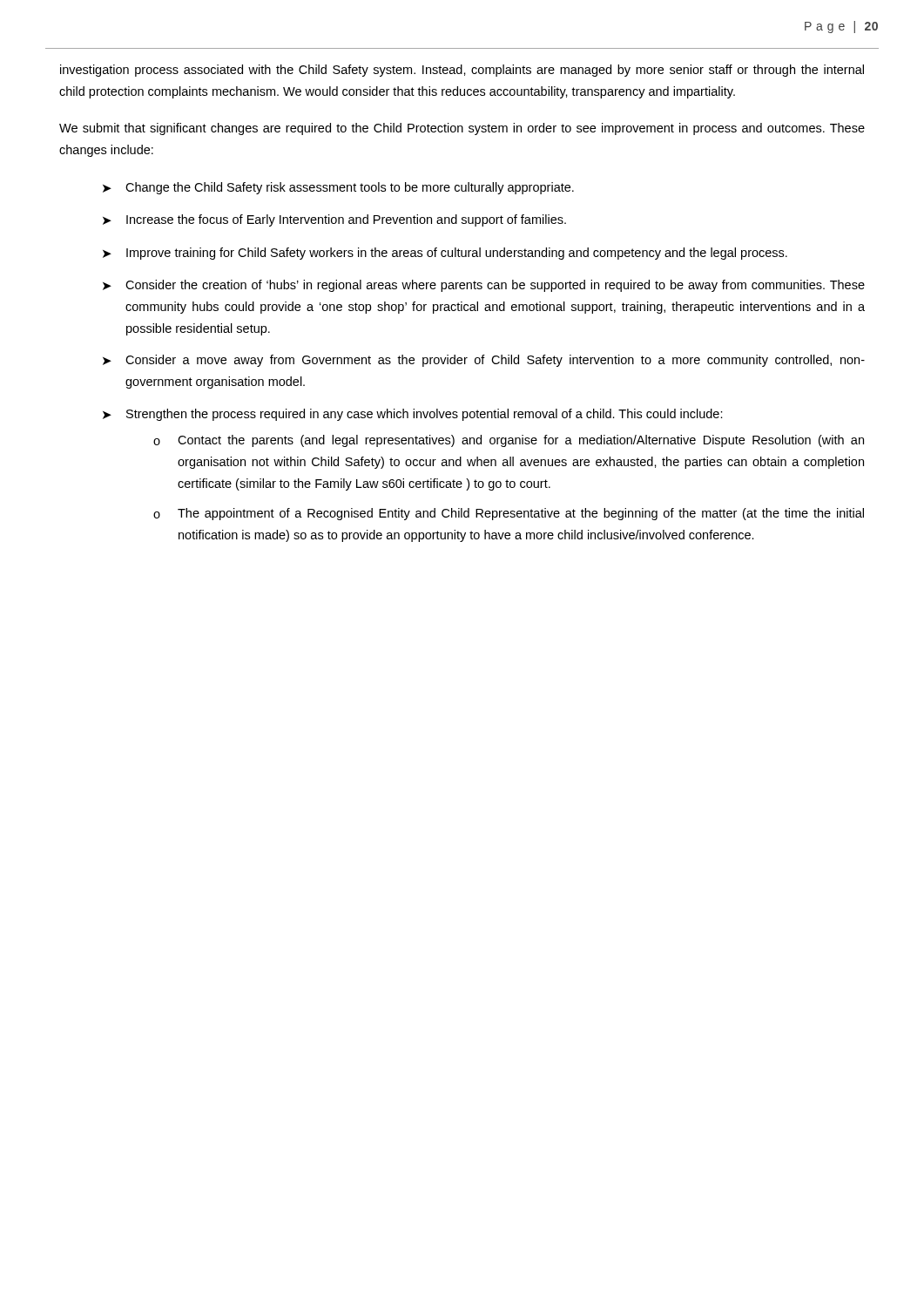The width and height of the screenshot is (924, 1307).
Task: Click on the text block starting "➤ Change the Child Safety"
Action: [483, 188]
